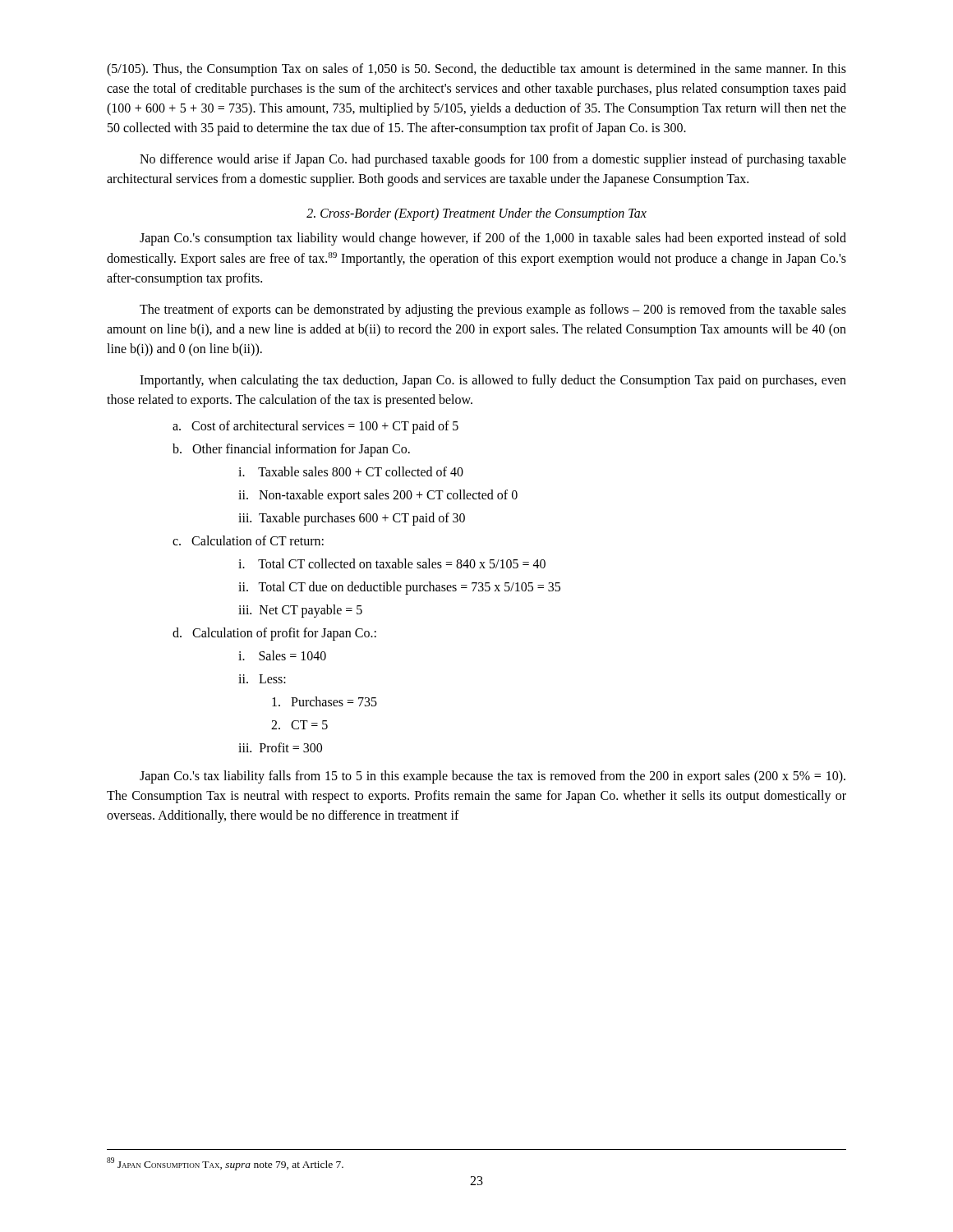Select the list item that reads "ii. Total CT due on deductible"
Screen dimensions: 1232x953
(x=542, y=588)
